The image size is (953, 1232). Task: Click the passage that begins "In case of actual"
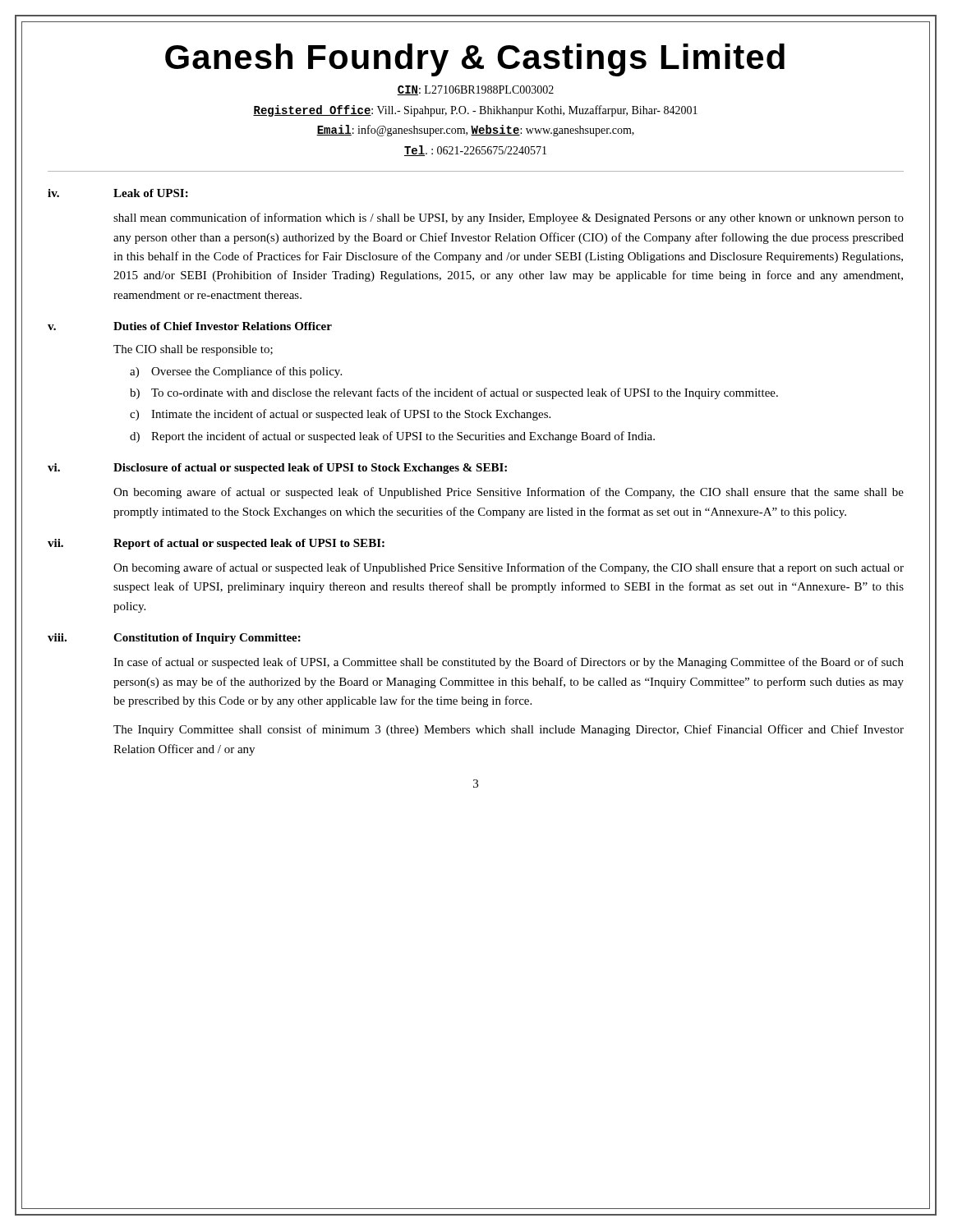coord(509,681)
